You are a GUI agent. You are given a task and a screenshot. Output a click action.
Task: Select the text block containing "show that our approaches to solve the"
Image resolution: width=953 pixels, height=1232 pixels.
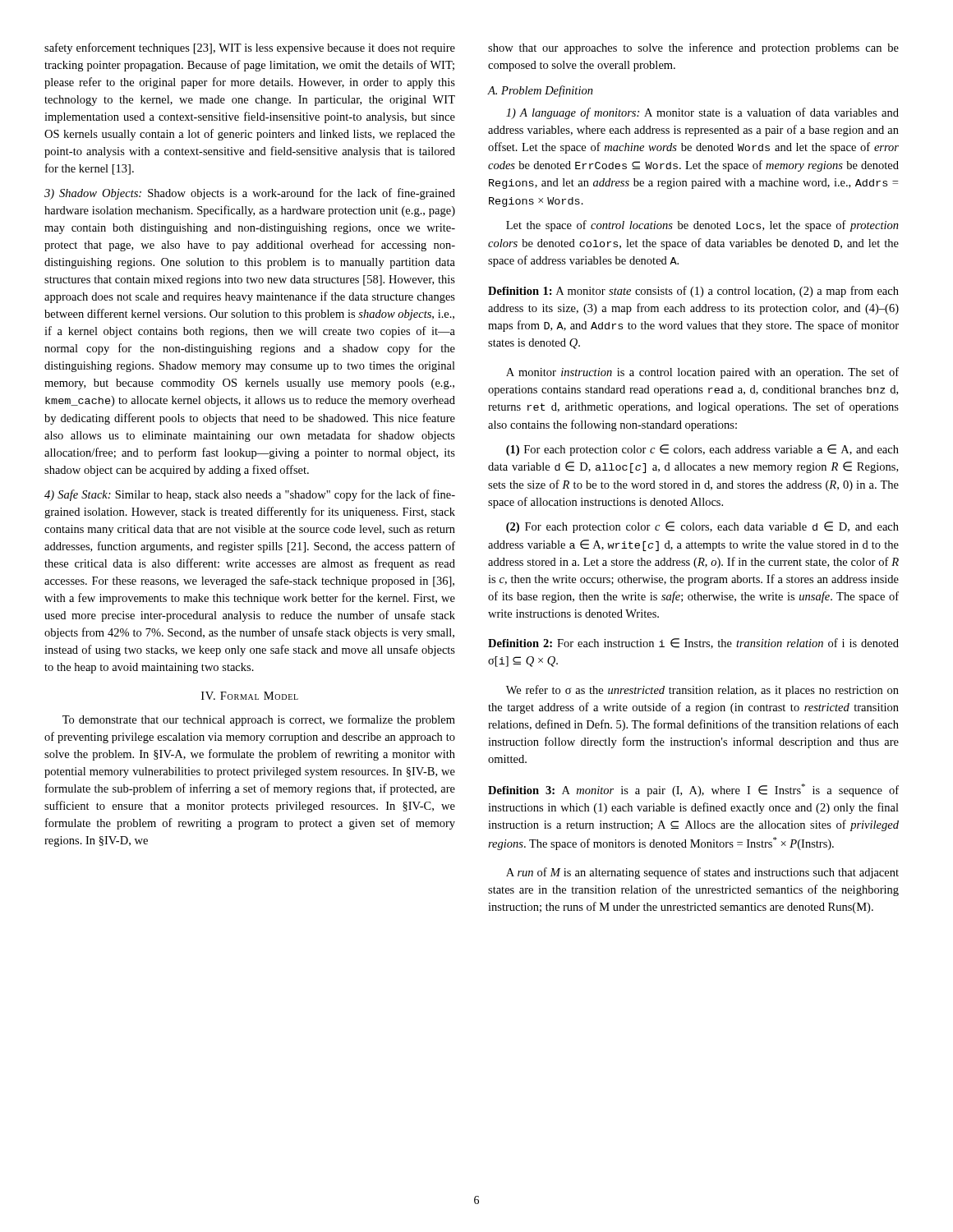pos(693,57)
